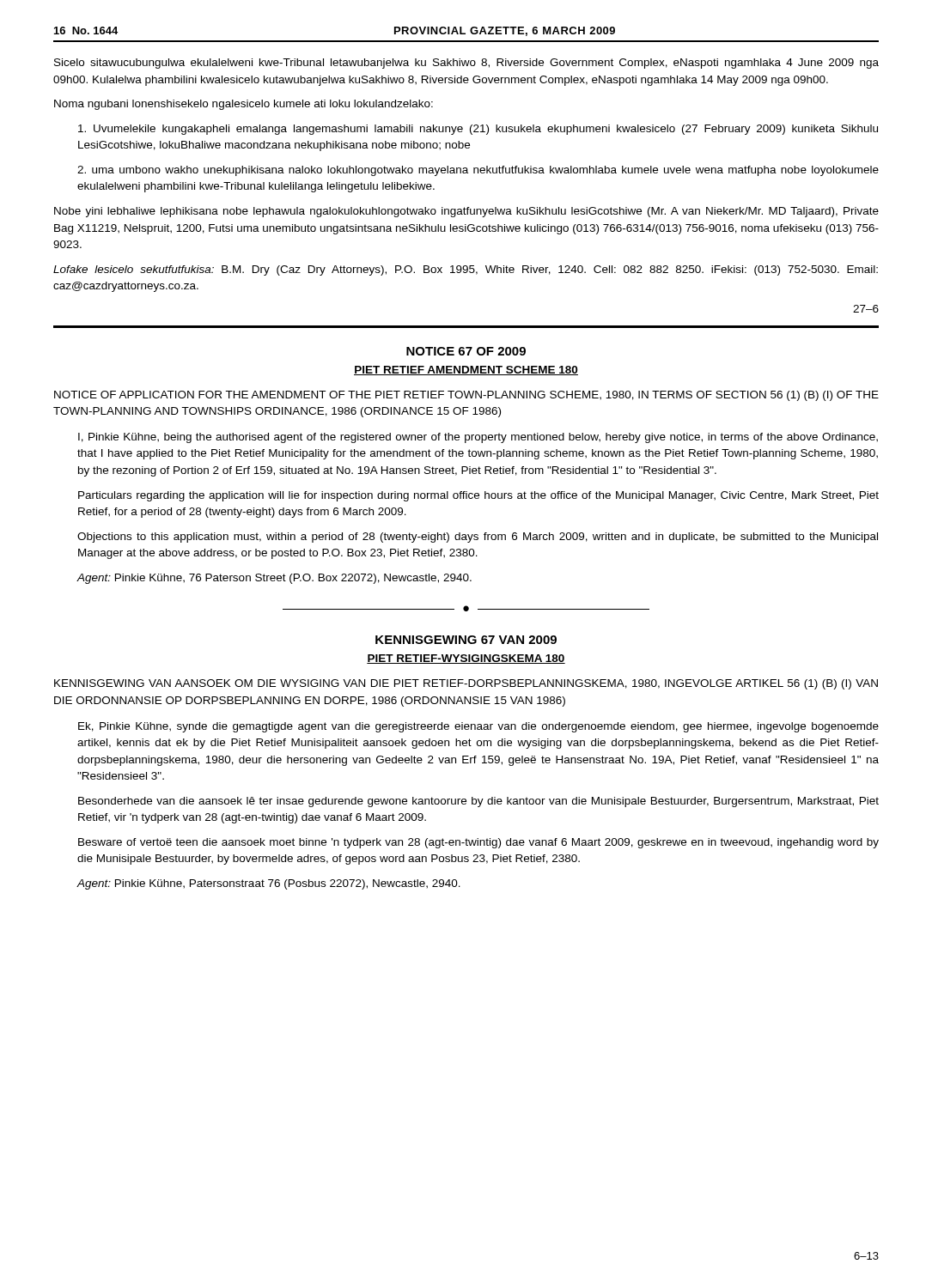Screen dimensions: 1288x932
Task: Find the section header that says "NOTICE 67 OF 2009"
Action: click(466, 351)
